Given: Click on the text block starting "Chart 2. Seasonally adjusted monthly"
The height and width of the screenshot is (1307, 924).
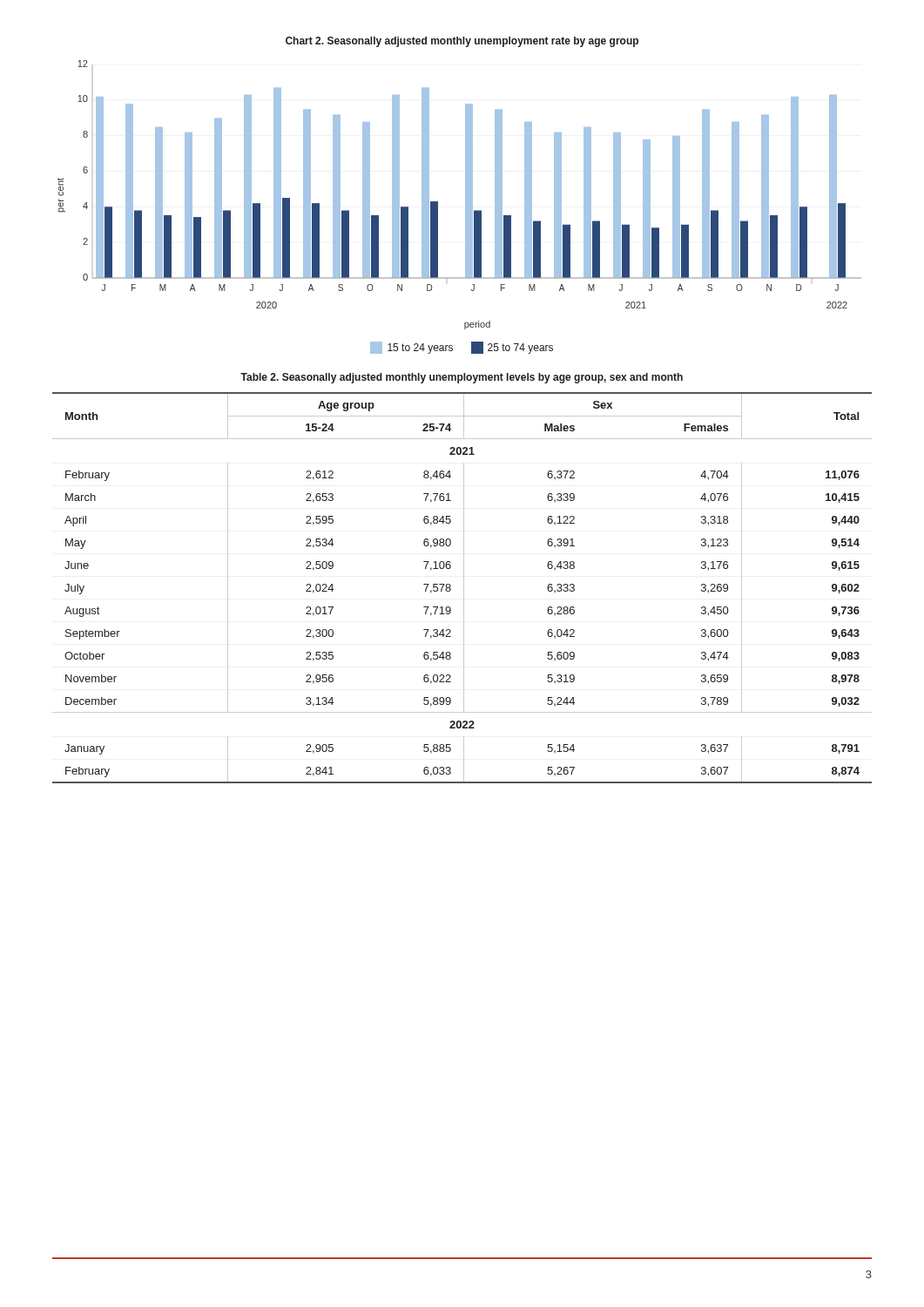Looking at the screenshot, I should point(462,41).
